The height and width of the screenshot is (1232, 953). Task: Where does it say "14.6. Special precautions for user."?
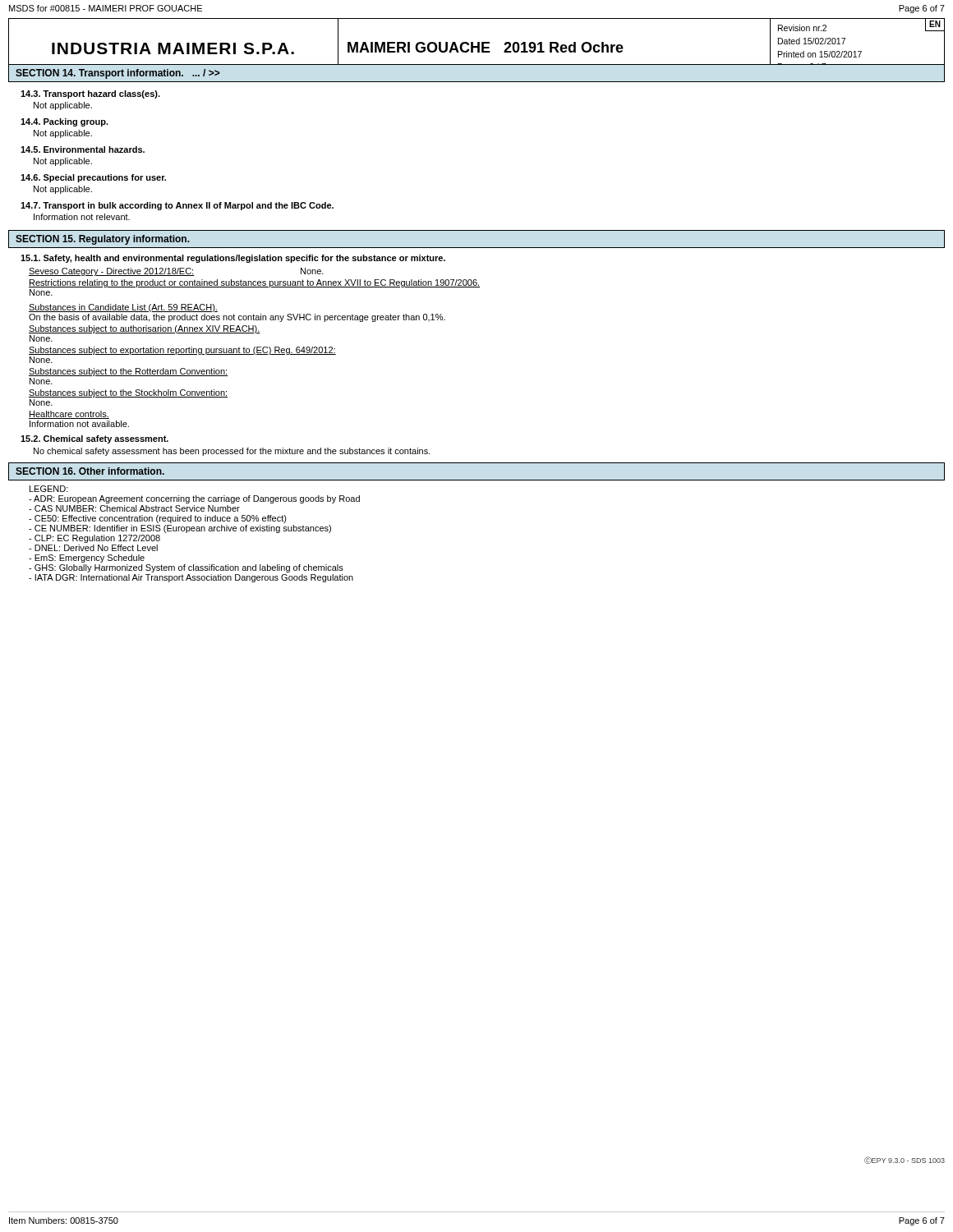[94, 177]
